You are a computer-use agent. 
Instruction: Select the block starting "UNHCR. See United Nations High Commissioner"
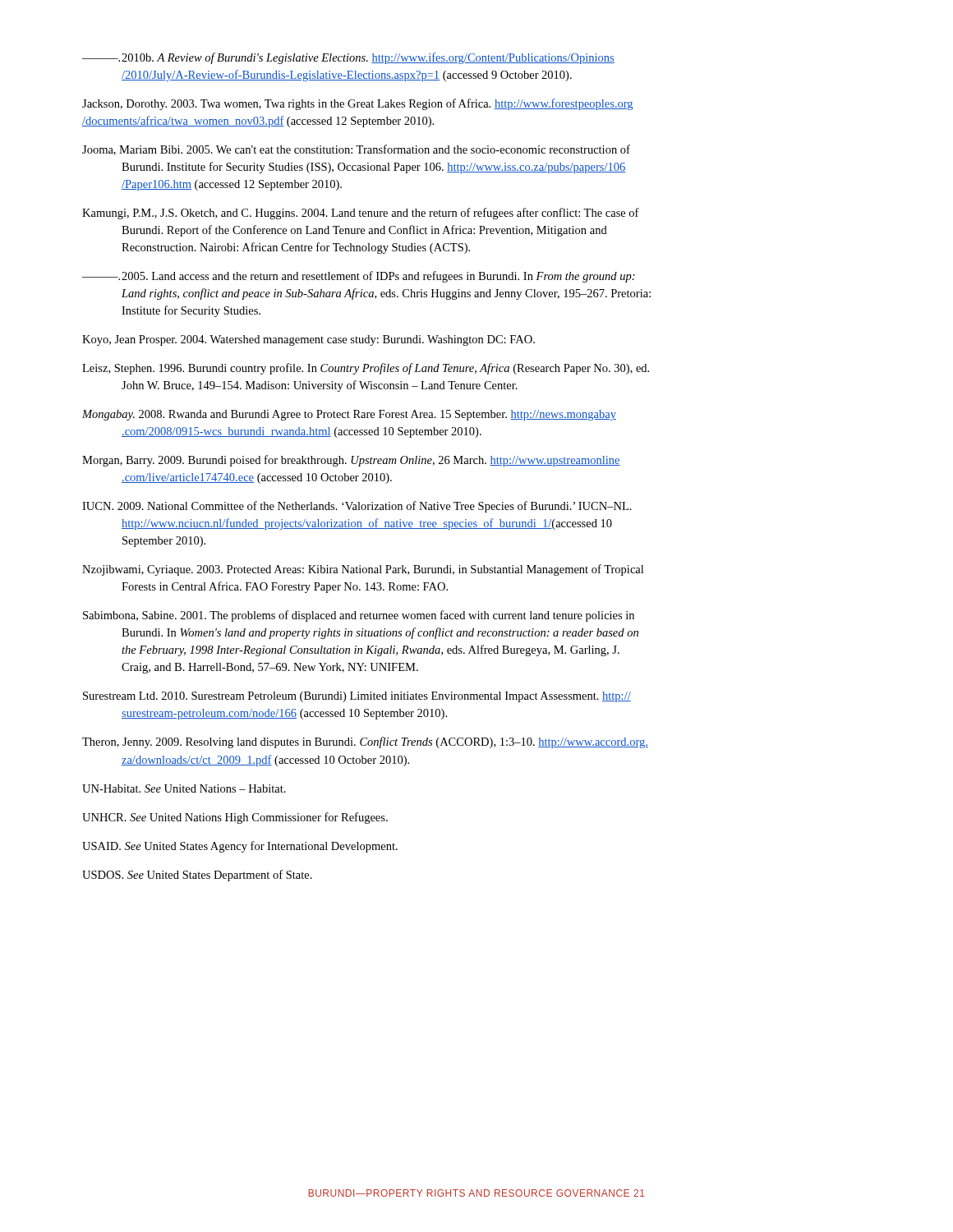(235, 817)
